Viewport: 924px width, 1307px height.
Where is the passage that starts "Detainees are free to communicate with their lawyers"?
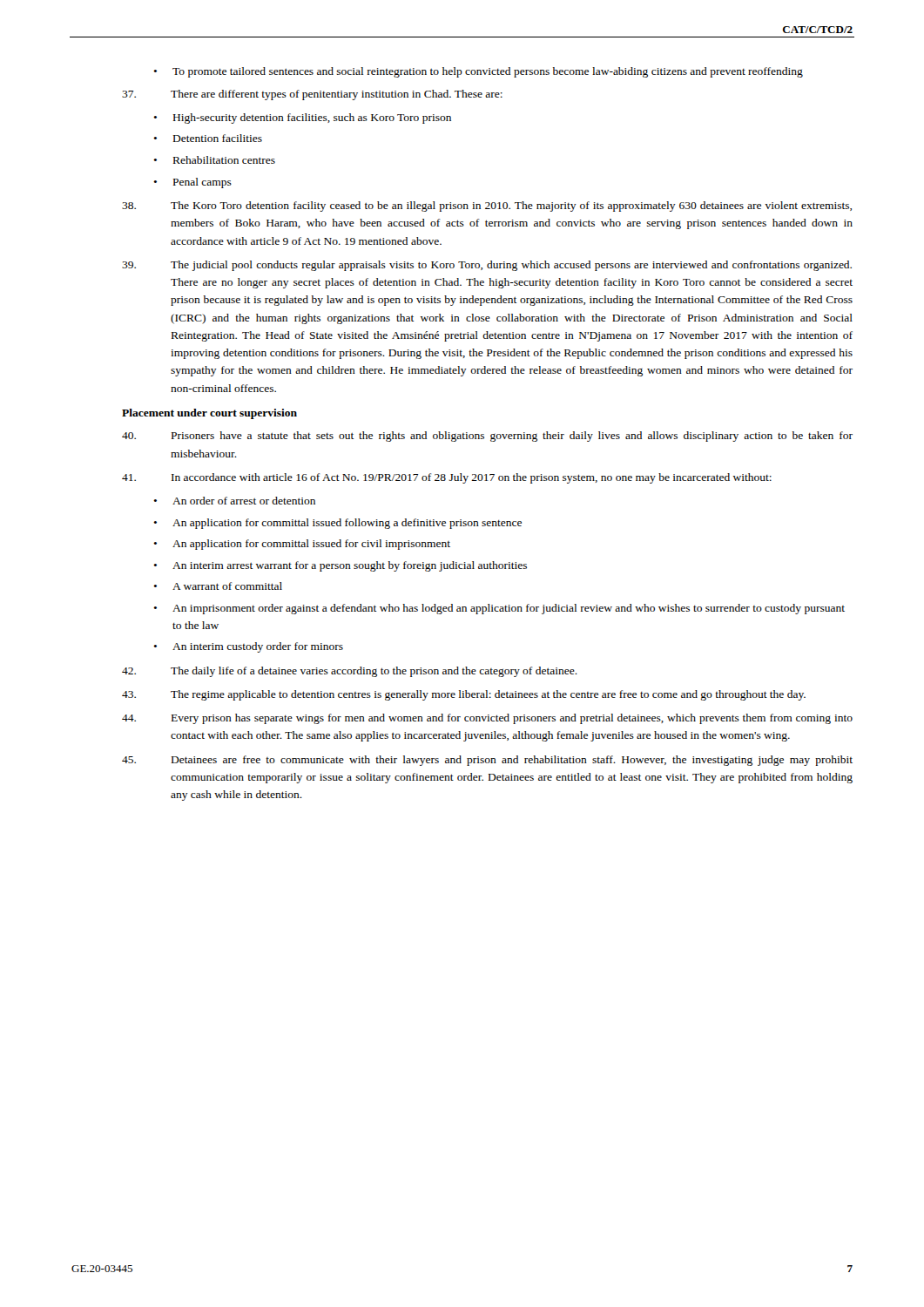click(487, 777)
